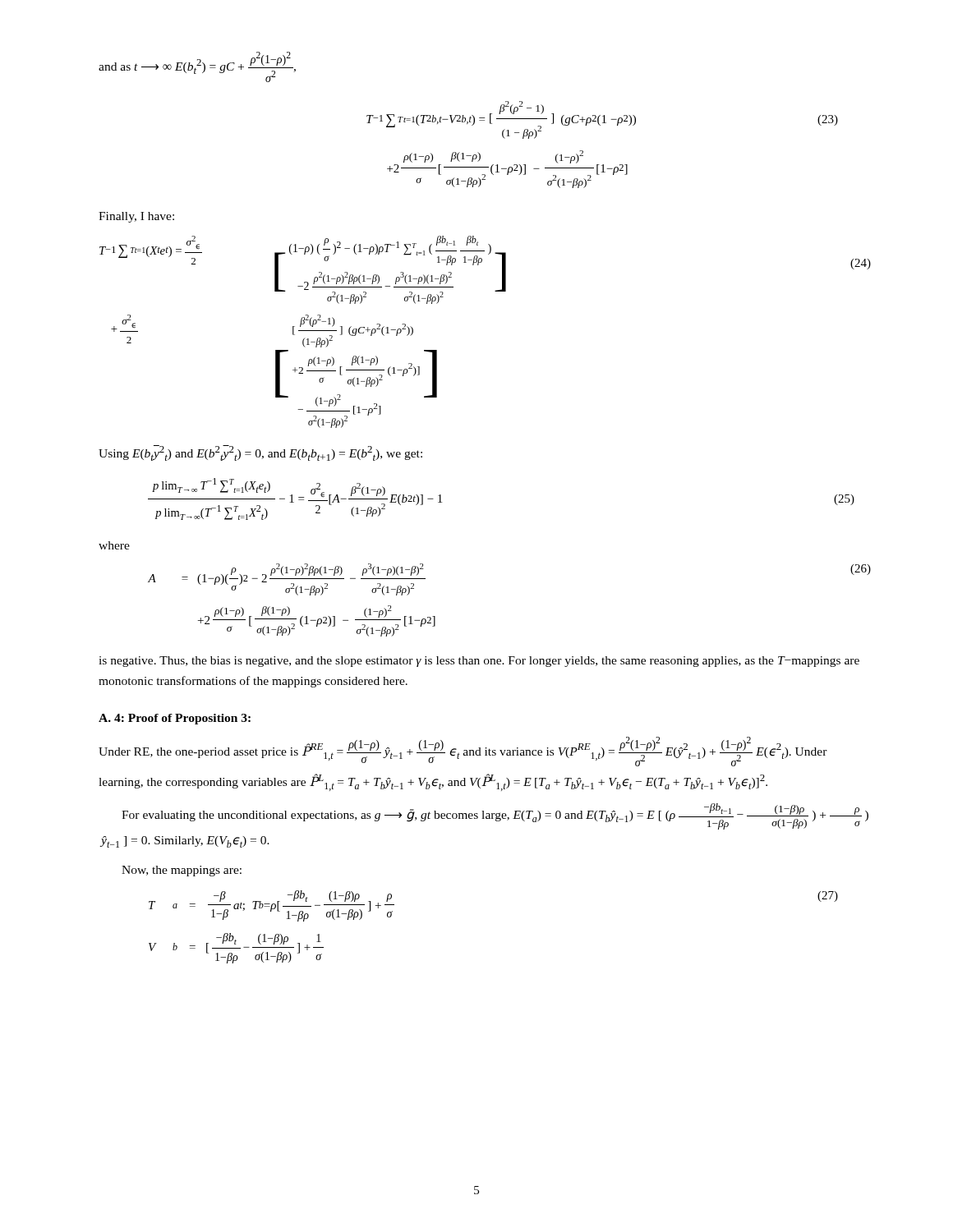This screenshot has height=1232, width=953.
Task: Find the block starting "and as t ⟶ ∞"
Action: tap(198, 68)
